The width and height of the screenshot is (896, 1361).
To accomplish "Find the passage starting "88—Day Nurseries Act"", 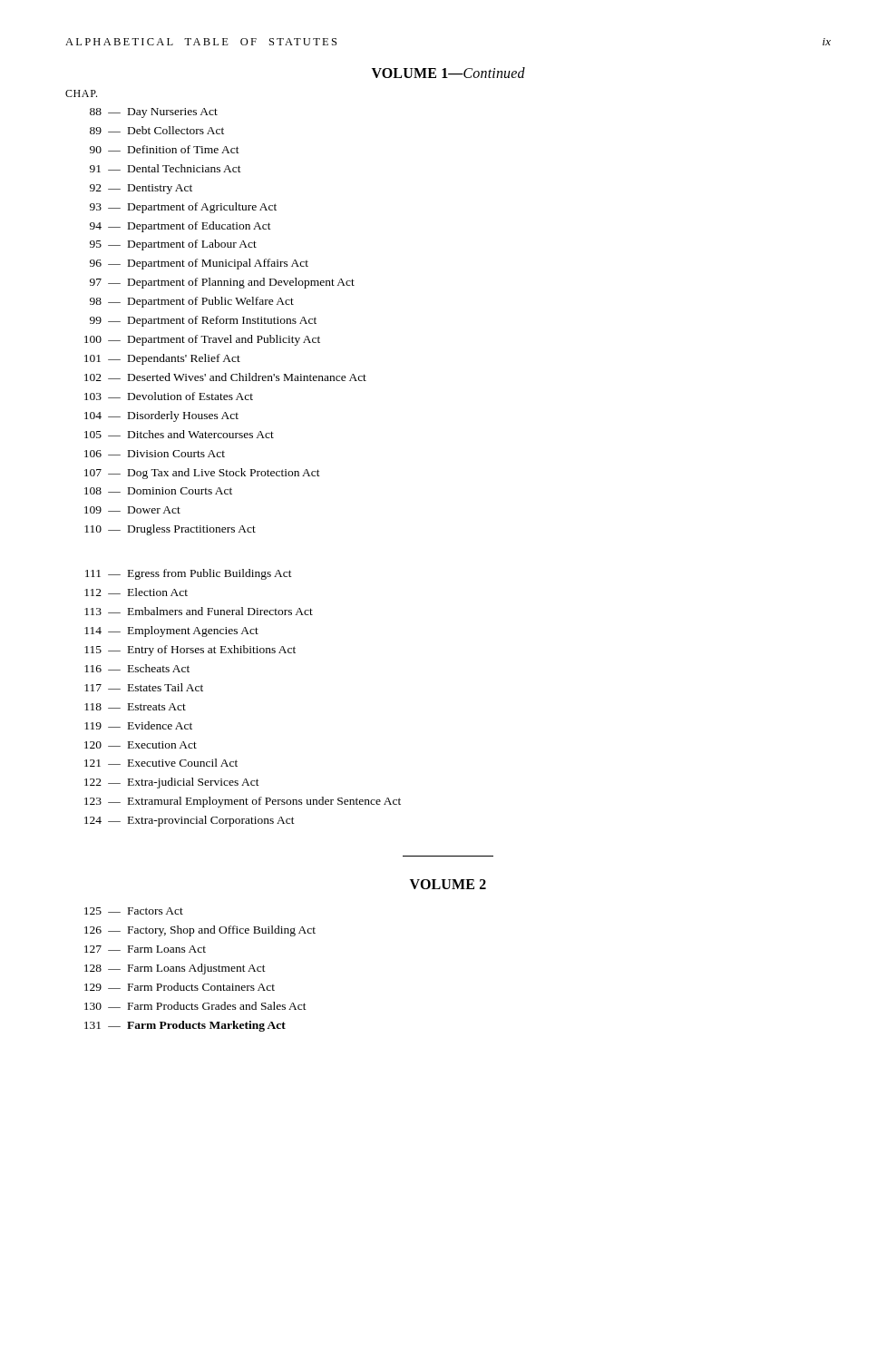I will tap(141, 112).
